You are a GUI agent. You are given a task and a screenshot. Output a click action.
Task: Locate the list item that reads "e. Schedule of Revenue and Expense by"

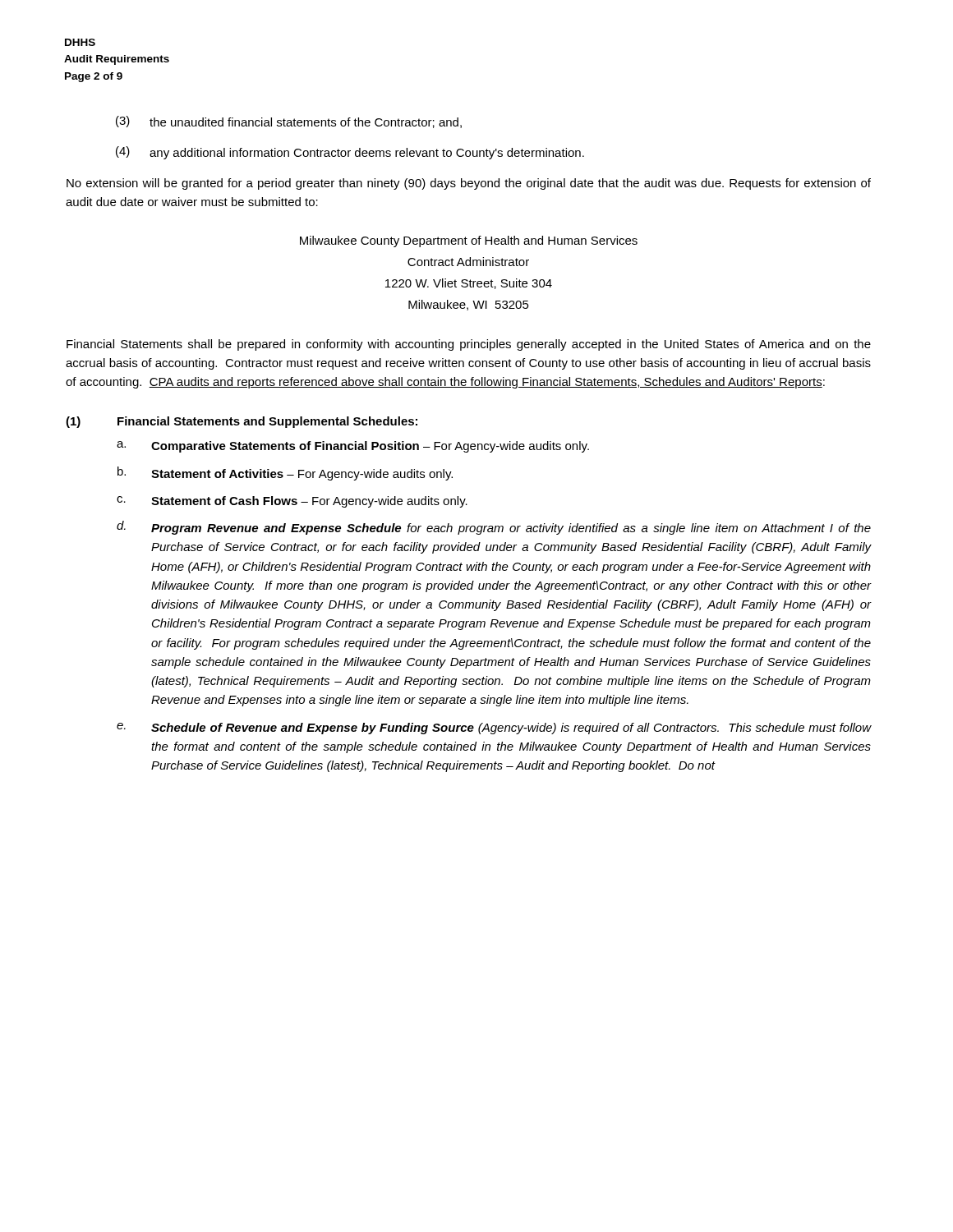tap(494, 746)
